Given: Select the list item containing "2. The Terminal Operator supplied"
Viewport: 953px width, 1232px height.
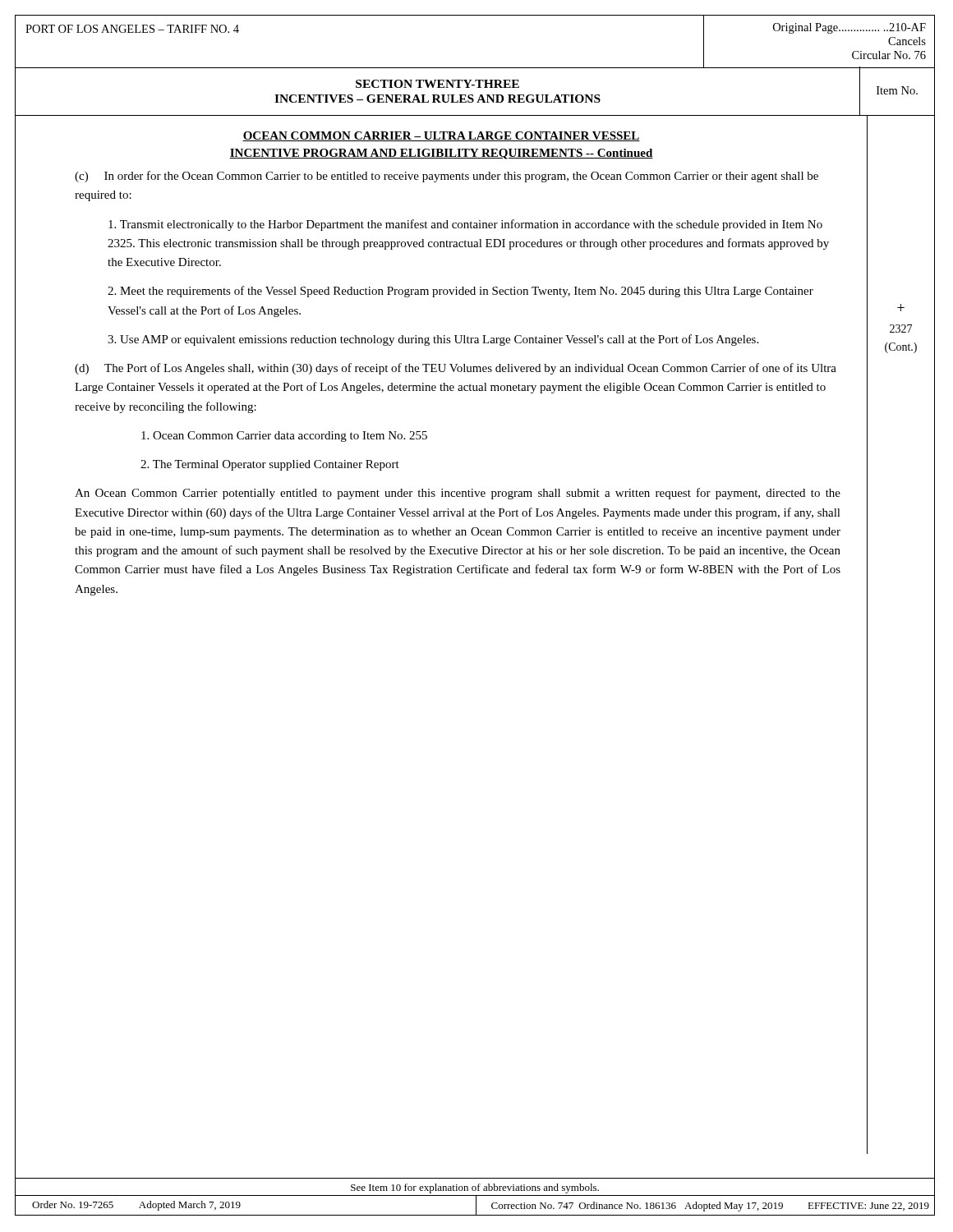Looking at the screenshot, I should (x=270, y=464).
